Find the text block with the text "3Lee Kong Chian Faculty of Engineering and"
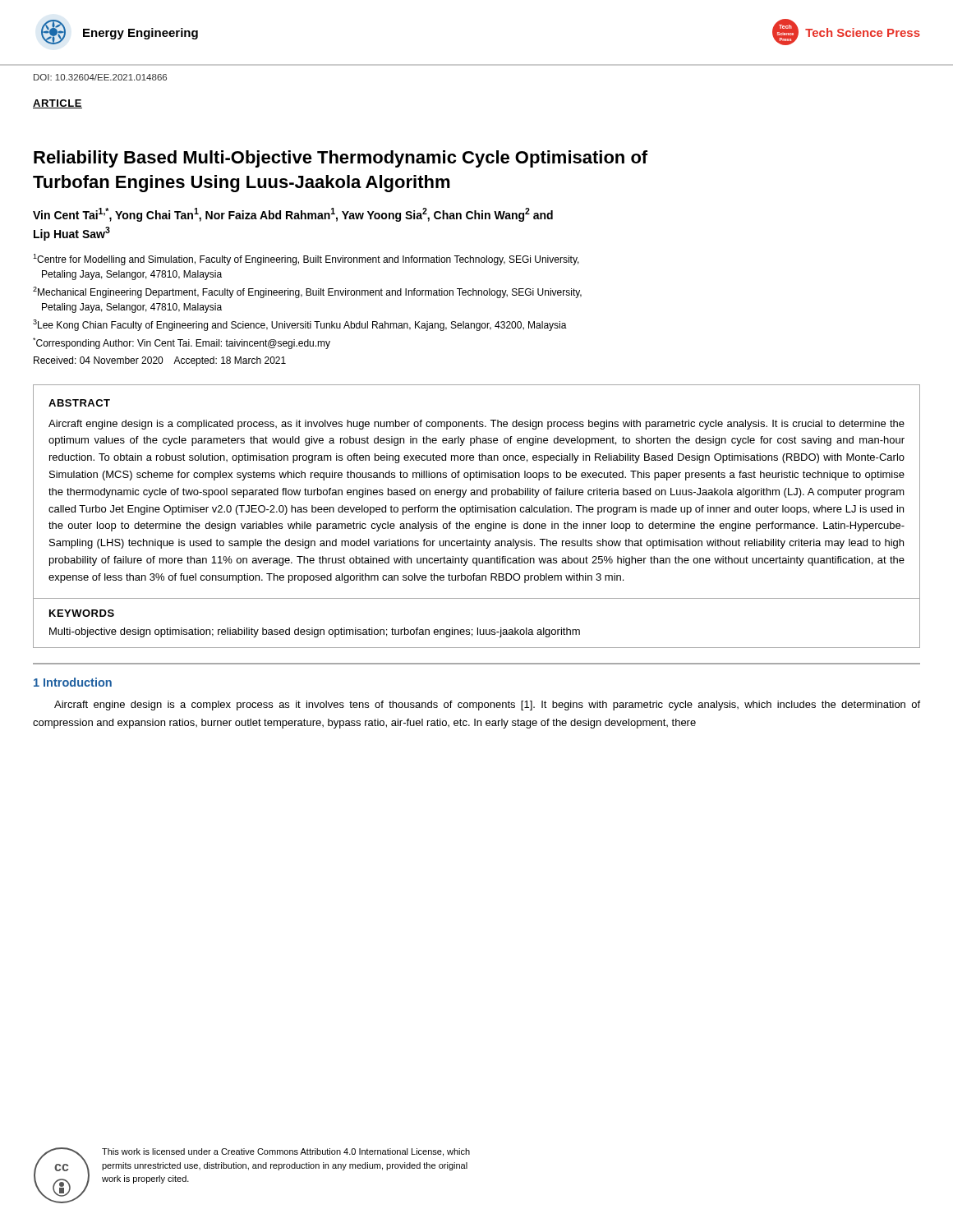953x1232 pixels. (x=300, y=324)
